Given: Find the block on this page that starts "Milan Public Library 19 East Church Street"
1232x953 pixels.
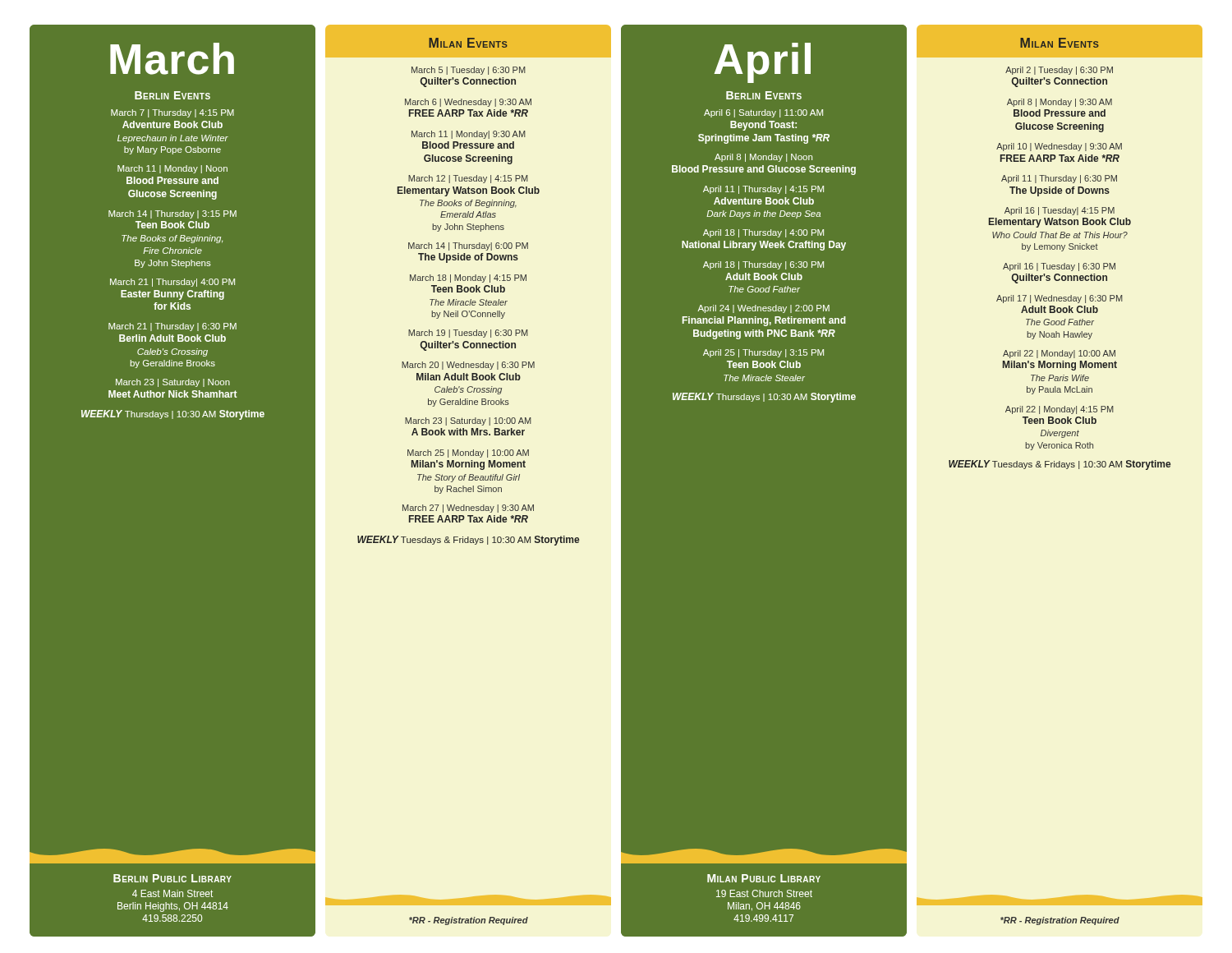Looking at the screenshot, I should coord(764,898).
